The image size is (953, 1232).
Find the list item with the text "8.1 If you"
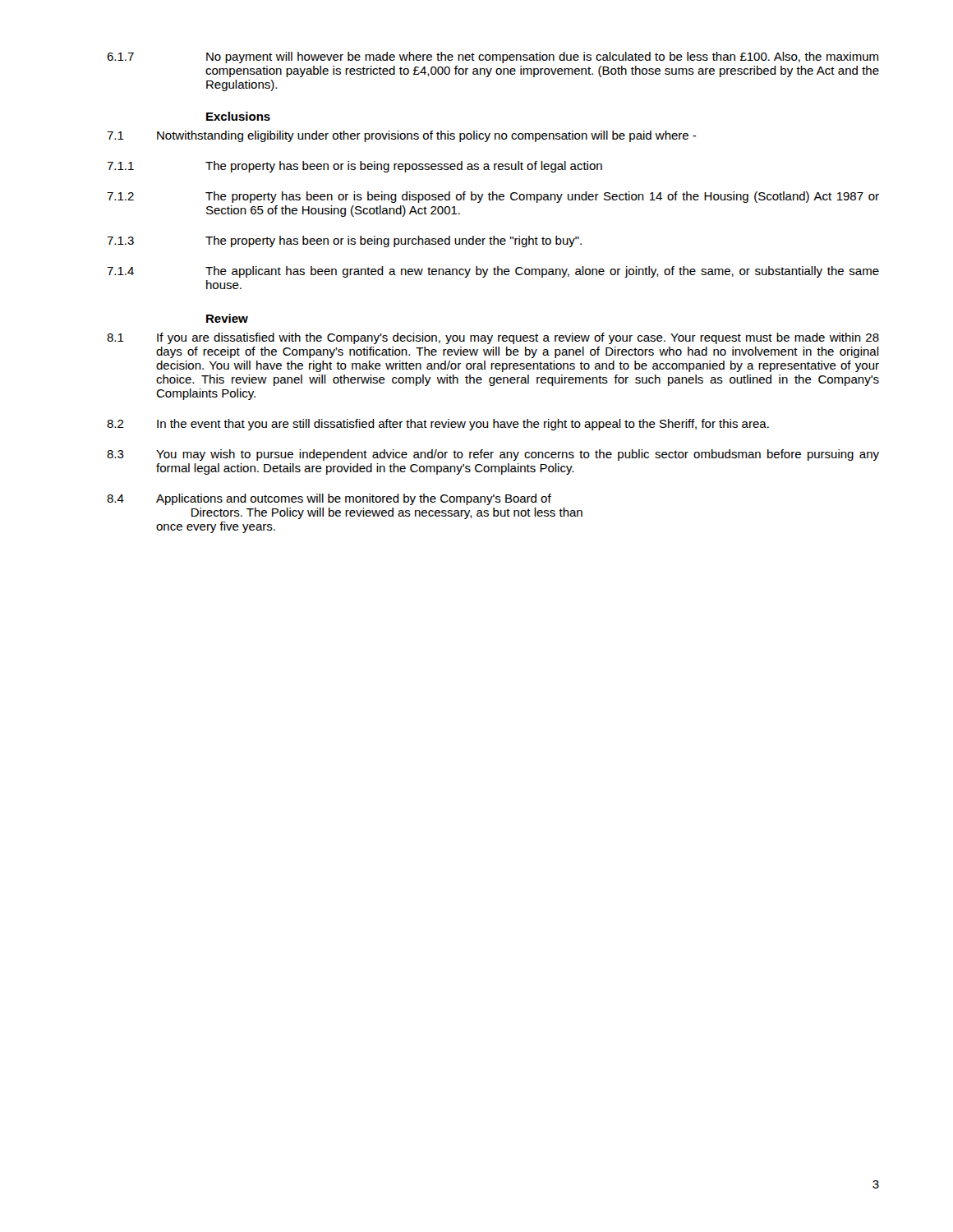(x=493, y=365)
